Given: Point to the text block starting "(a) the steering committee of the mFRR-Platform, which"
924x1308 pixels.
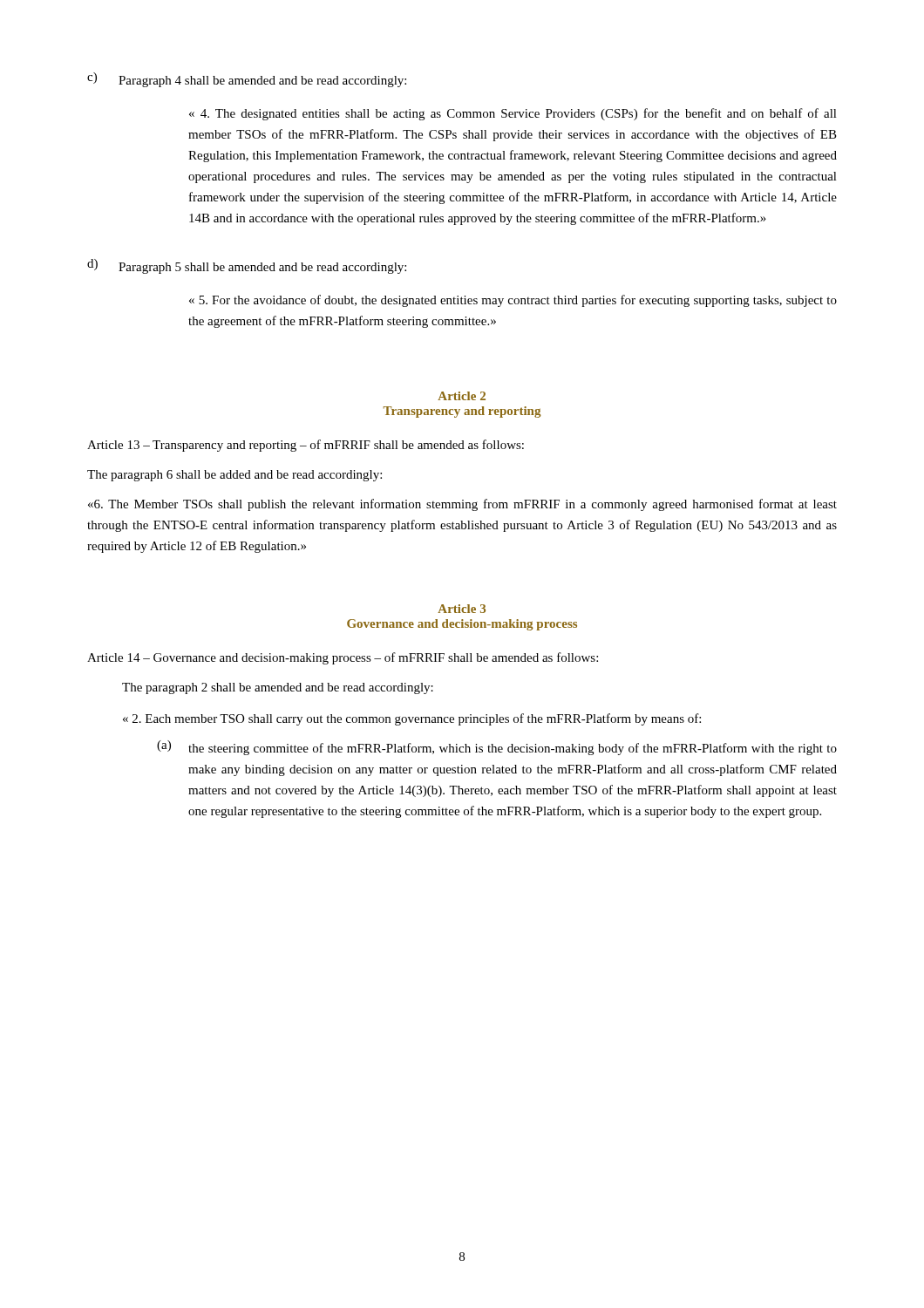Looking at the screenshot, I should point(497,780).
